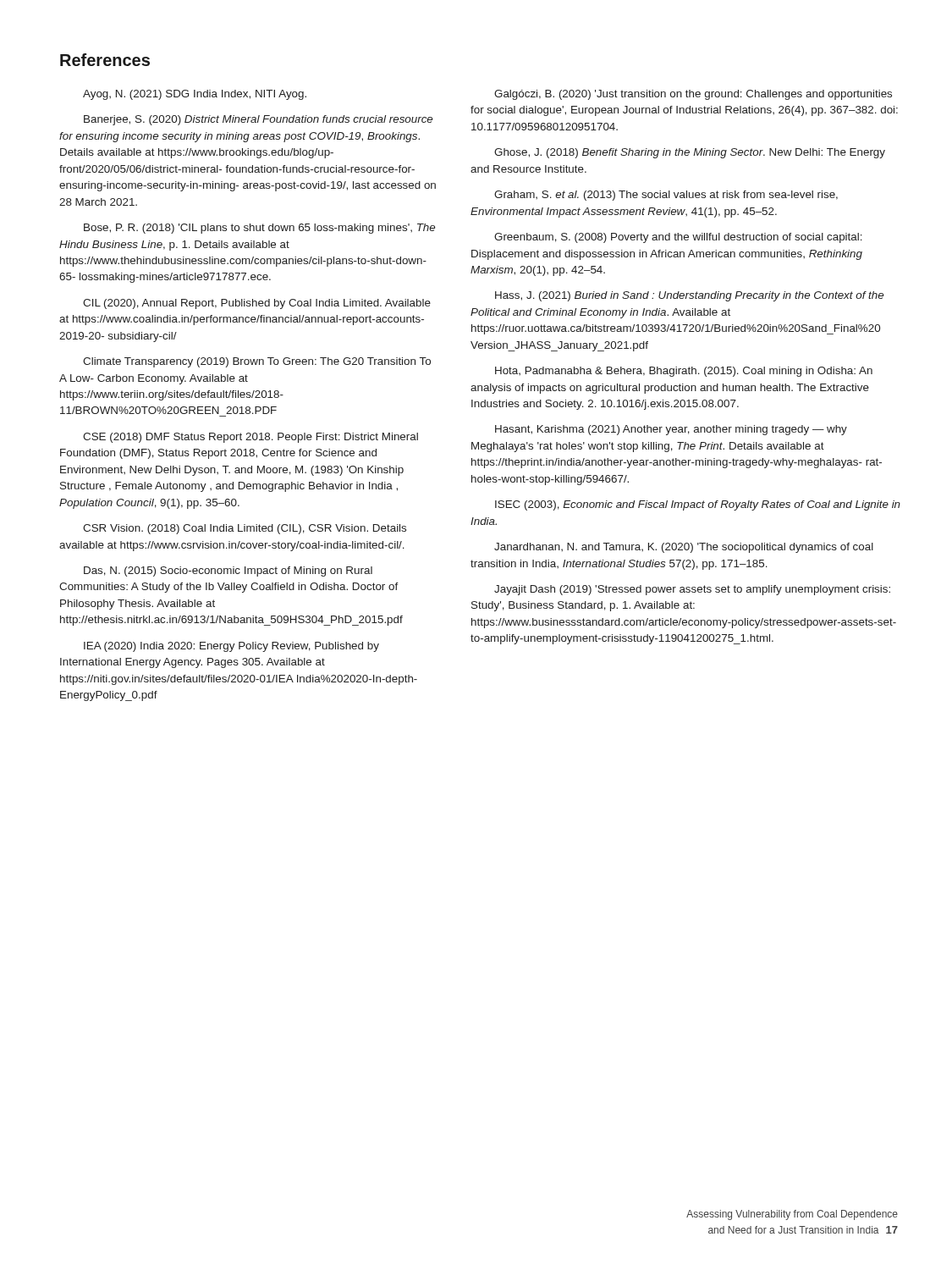Viewport: 952px width, 1270px height.
Task: Locate the block starting "Hass, J. (2021)"
Action: tap(677, 320)
